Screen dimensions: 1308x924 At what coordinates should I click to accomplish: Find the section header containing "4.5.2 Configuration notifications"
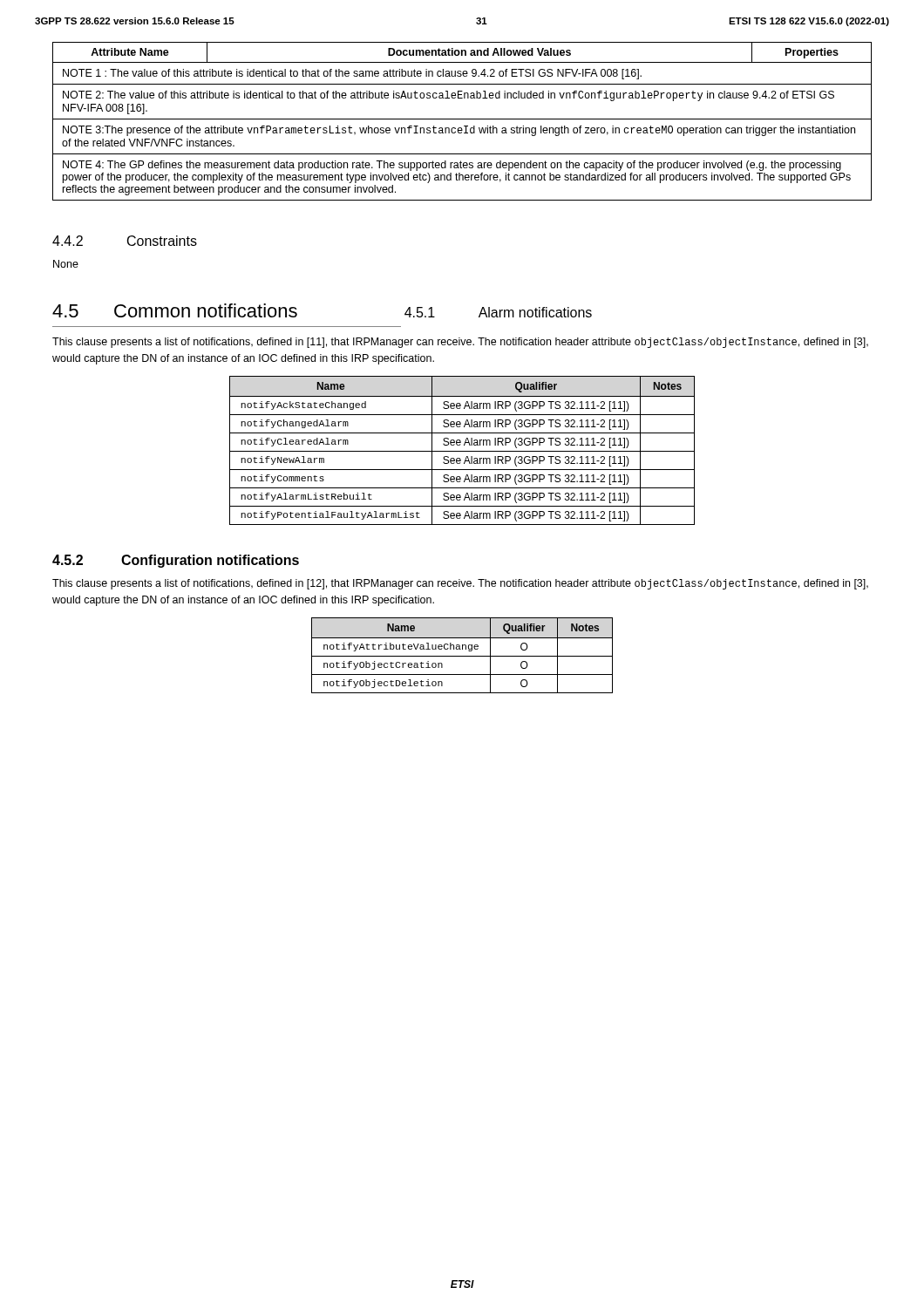click(176, 560)
